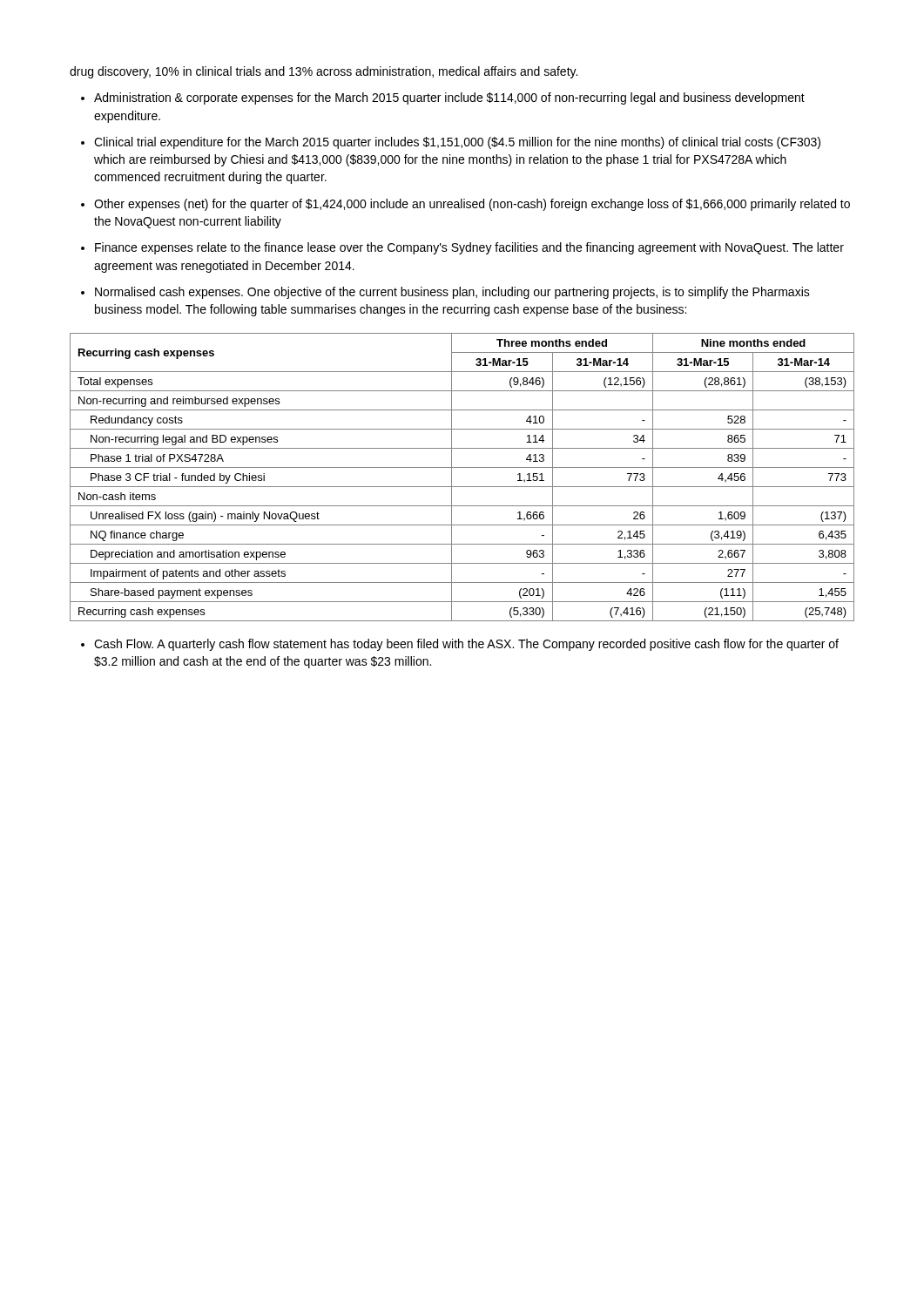Find the element starting "Administration & corporate expenses for"
This screenshot has height=1307, width=924.
(474, 107)
